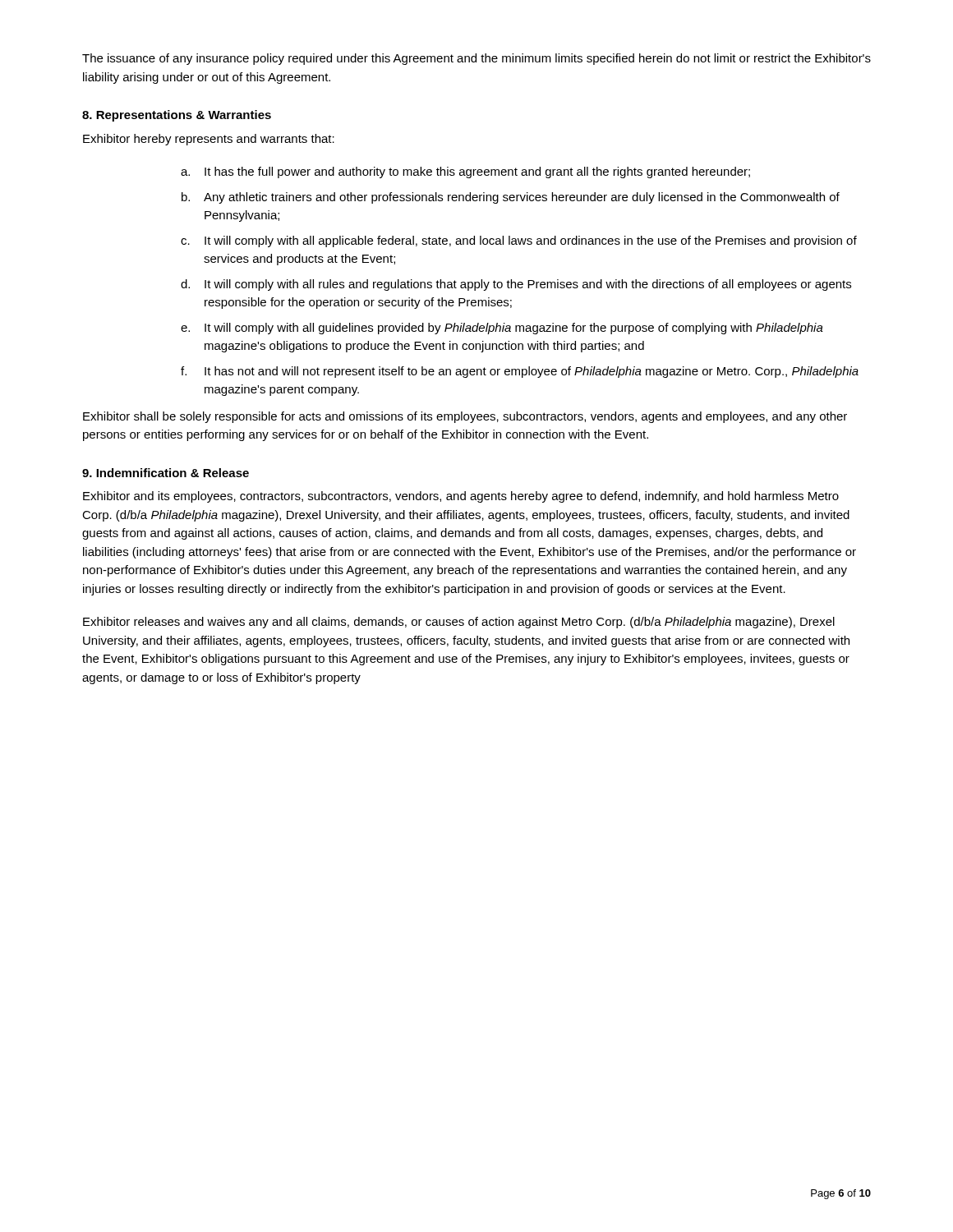Locate the block of text that opens with "Exhibitor and its employees, contractors, subcontractors, vendors, and"
The image size is (953, 1232).
click(469, 542)
